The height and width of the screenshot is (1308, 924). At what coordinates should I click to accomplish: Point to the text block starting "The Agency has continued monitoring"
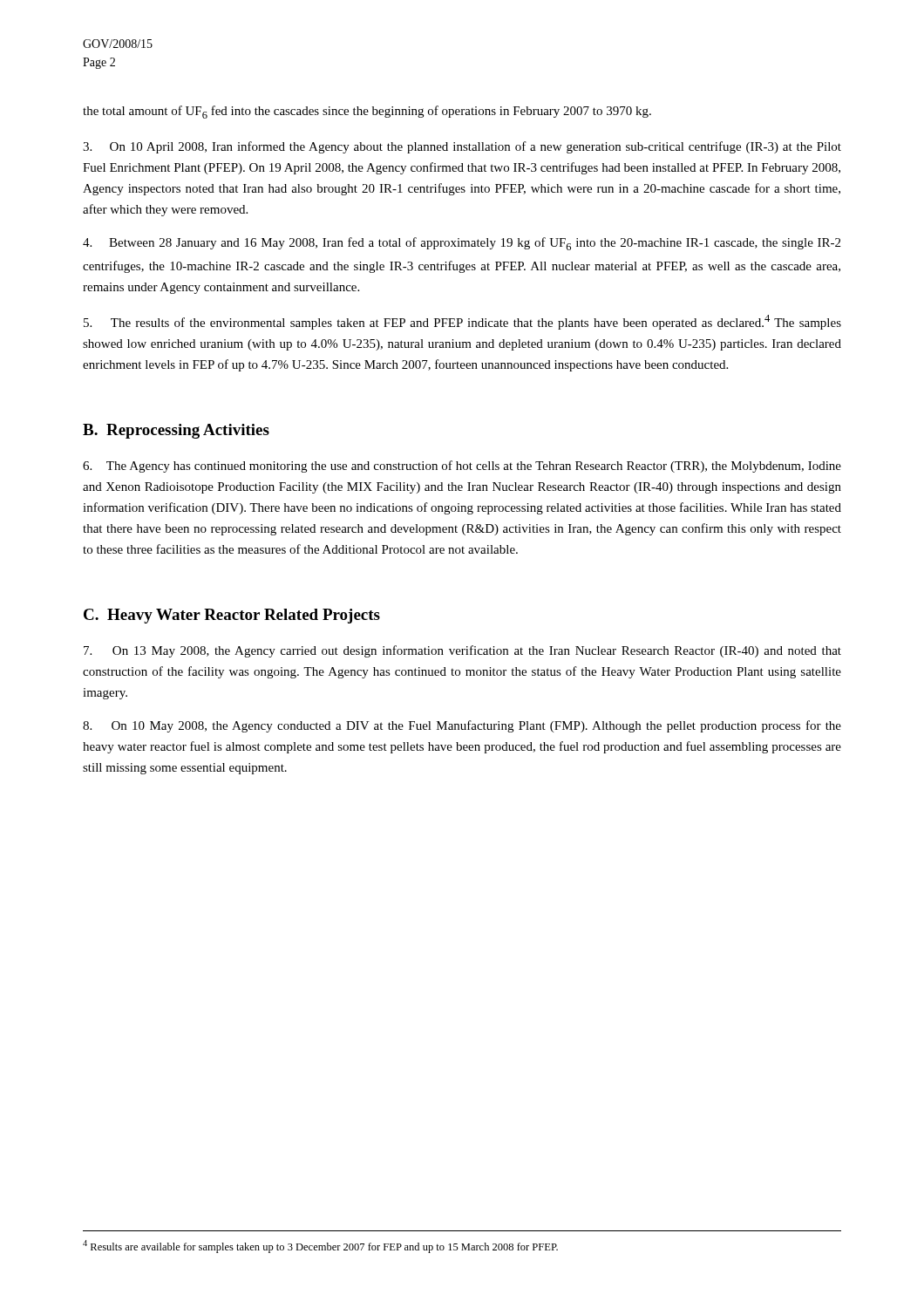(462, 508)
